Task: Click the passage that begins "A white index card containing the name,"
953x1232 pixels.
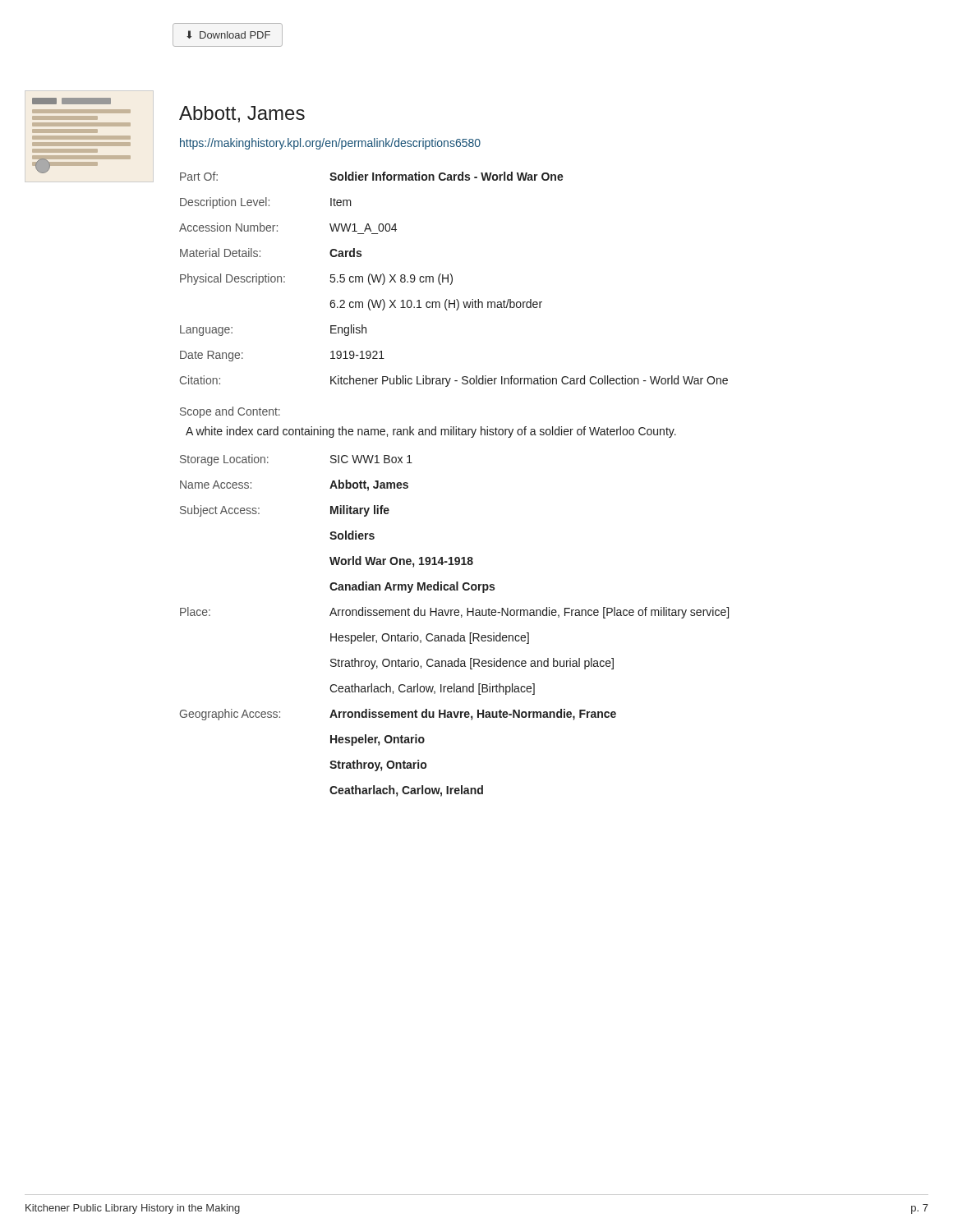Action: tap(550, 432)
